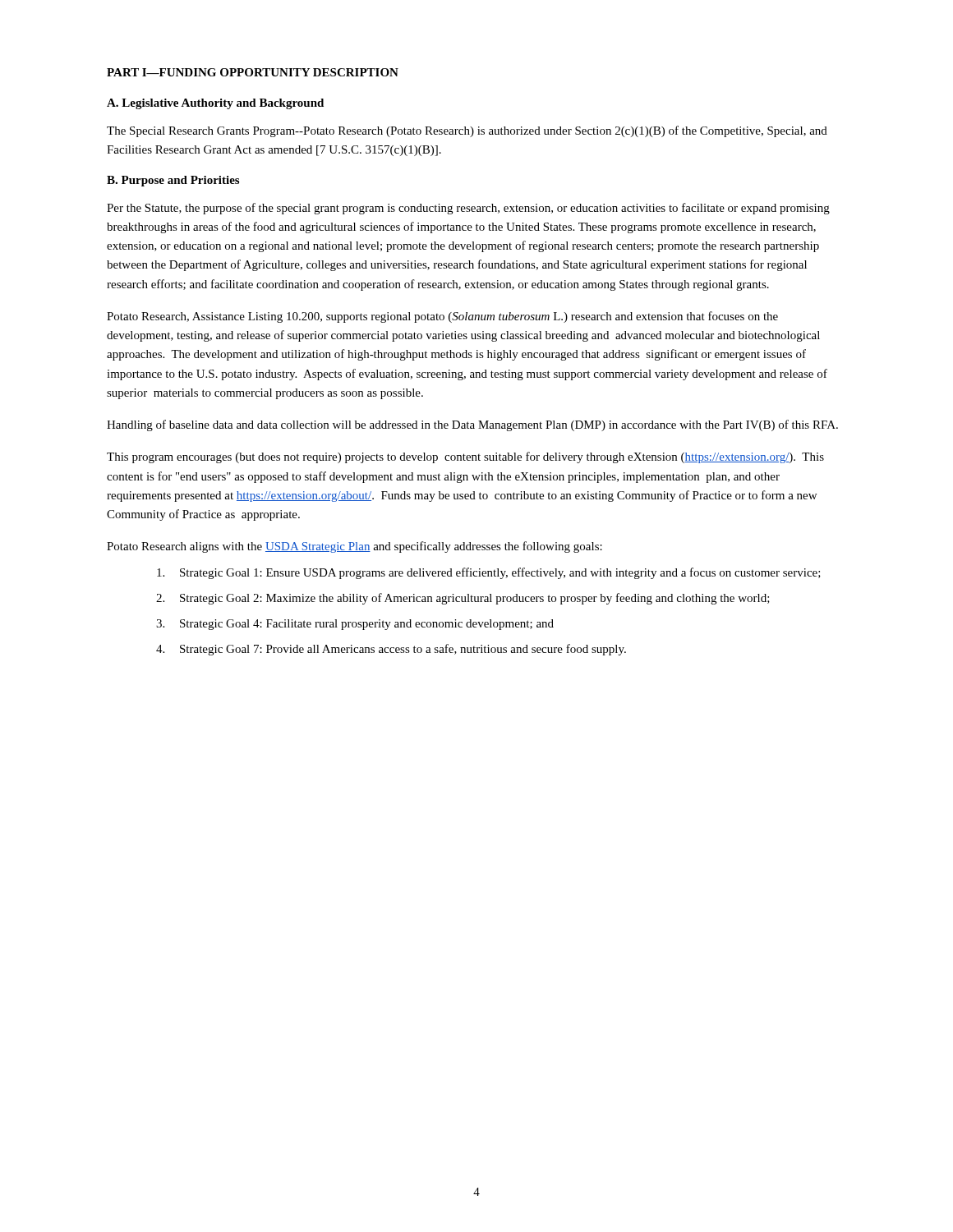This screenshot has width=953, height=1232.
Task: Click where it says "A. Legislative Authority and Background"
Action: point(215,103)
